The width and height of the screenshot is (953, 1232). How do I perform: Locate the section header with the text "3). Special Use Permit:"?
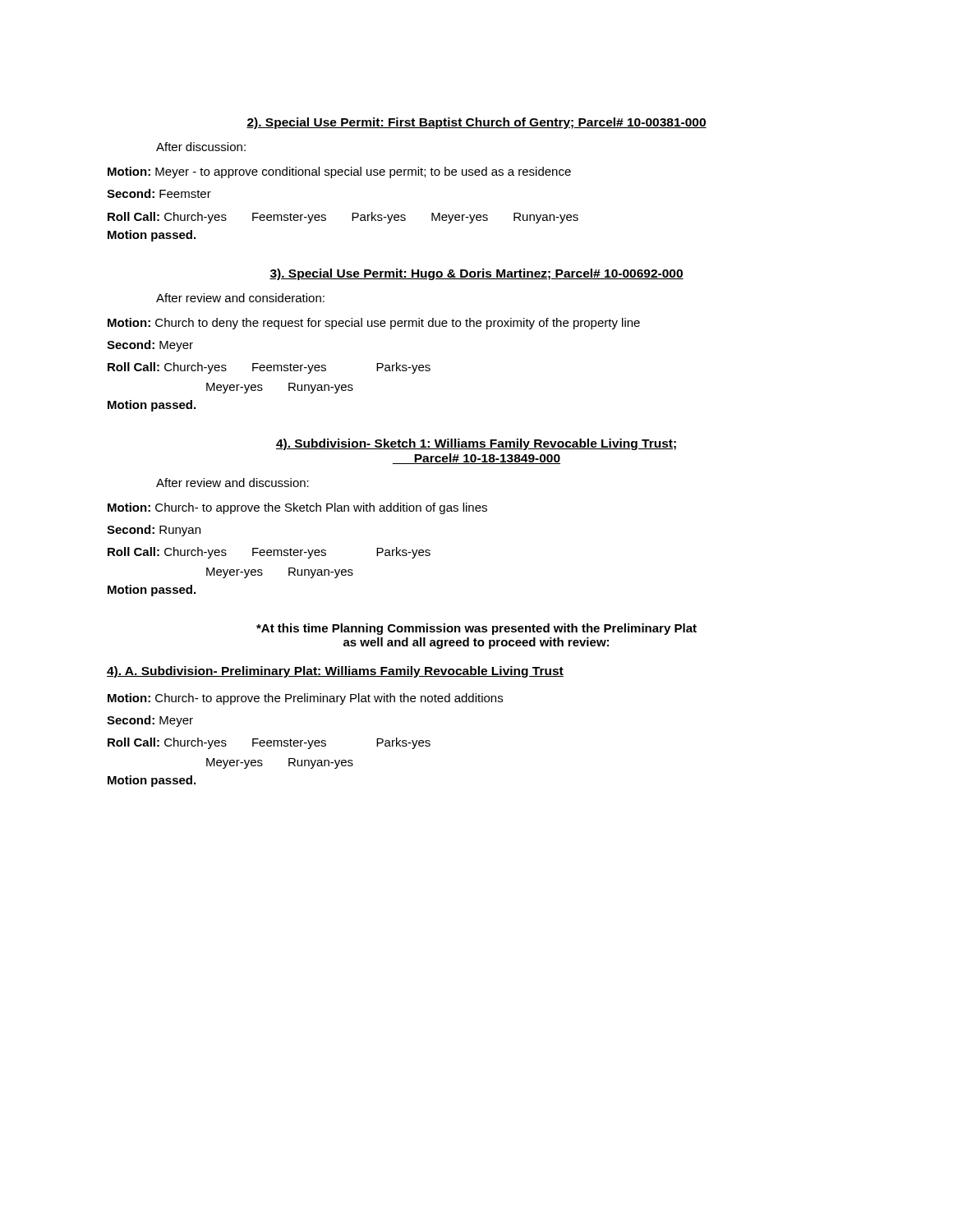tap(476, 273)
